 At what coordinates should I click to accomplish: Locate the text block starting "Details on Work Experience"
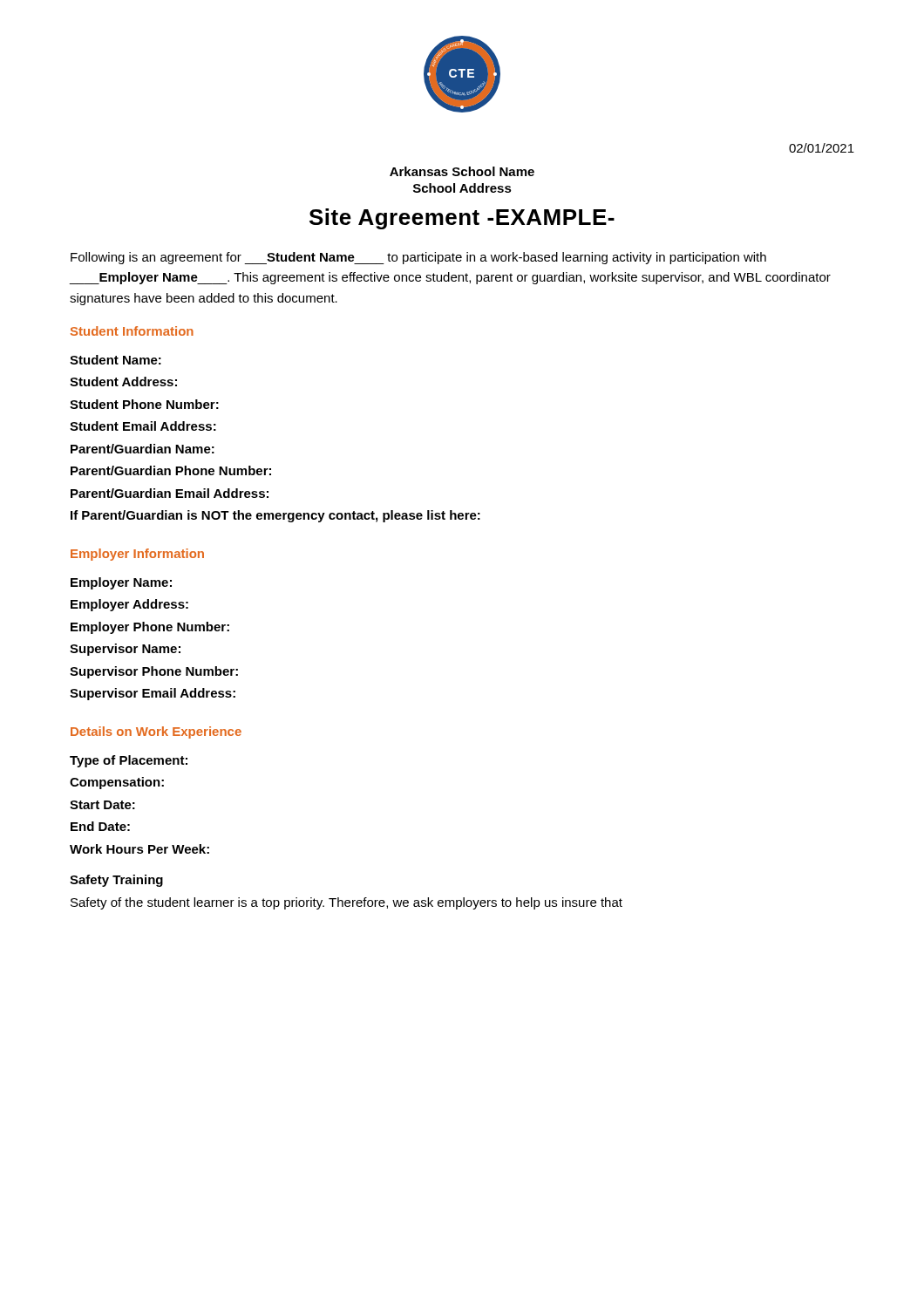[x=156, y=731]
